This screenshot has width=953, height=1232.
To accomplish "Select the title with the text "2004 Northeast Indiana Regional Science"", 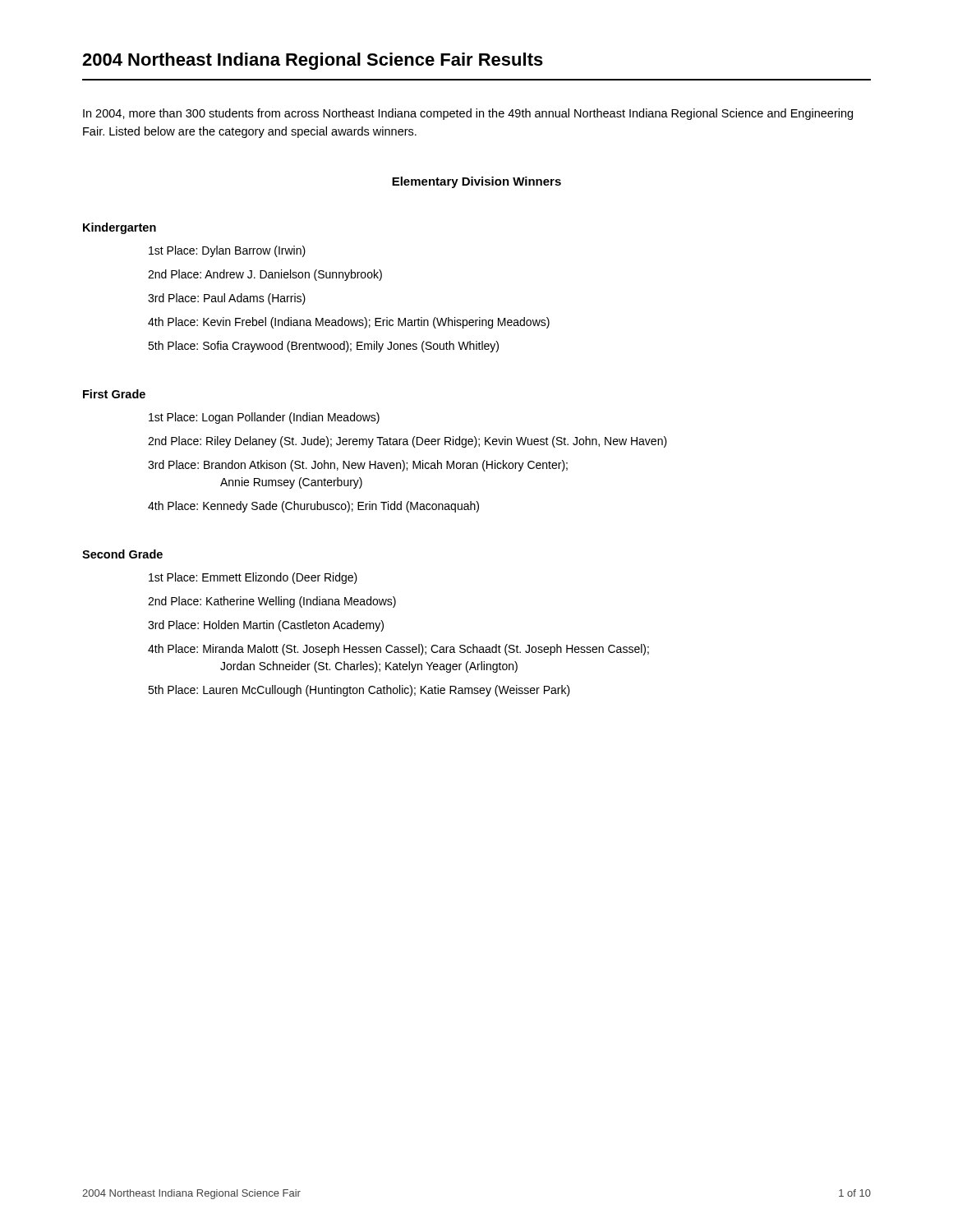I will coord(313,60).
